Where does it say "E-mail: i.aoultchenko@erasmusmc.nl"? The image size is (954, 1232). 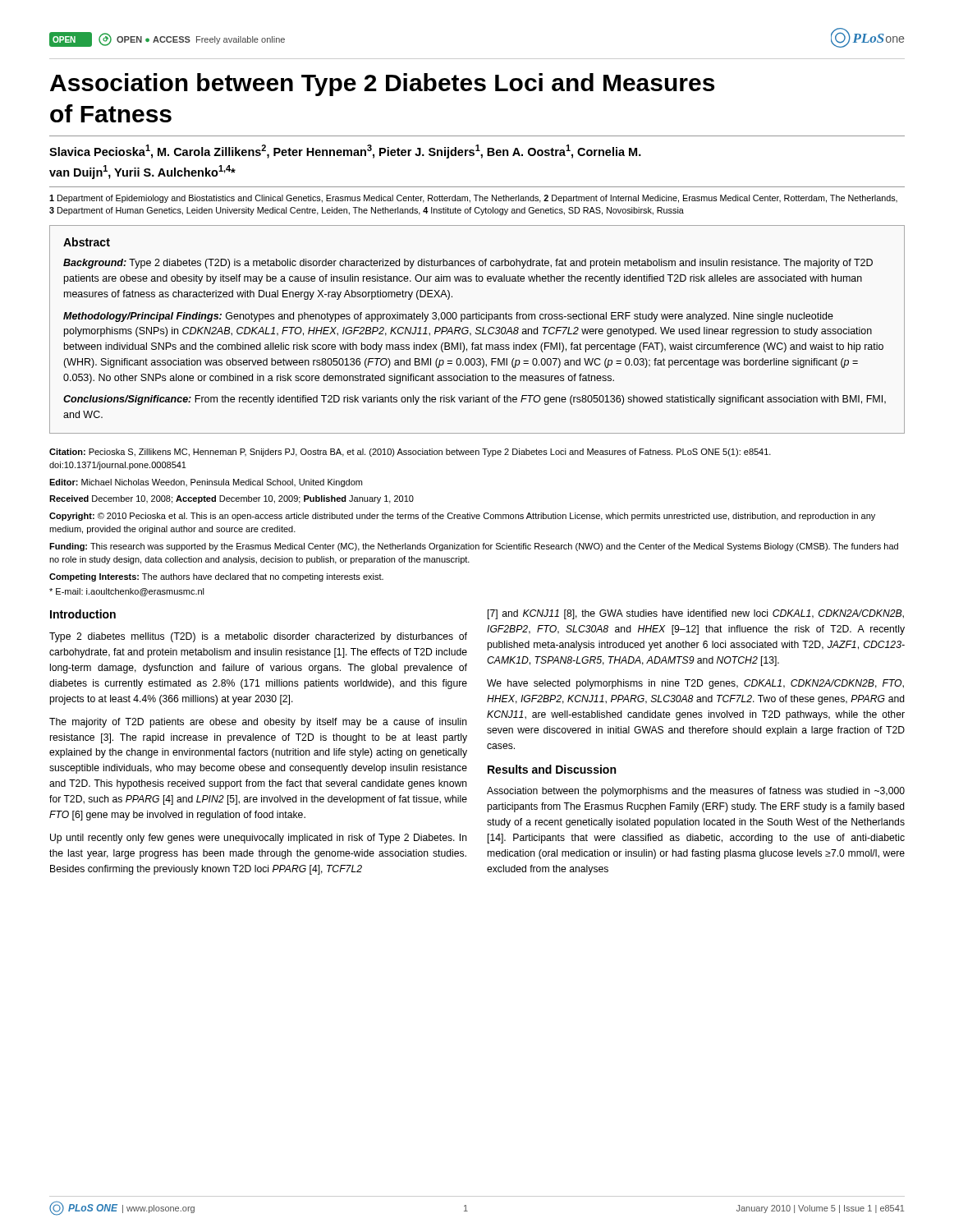127,592
